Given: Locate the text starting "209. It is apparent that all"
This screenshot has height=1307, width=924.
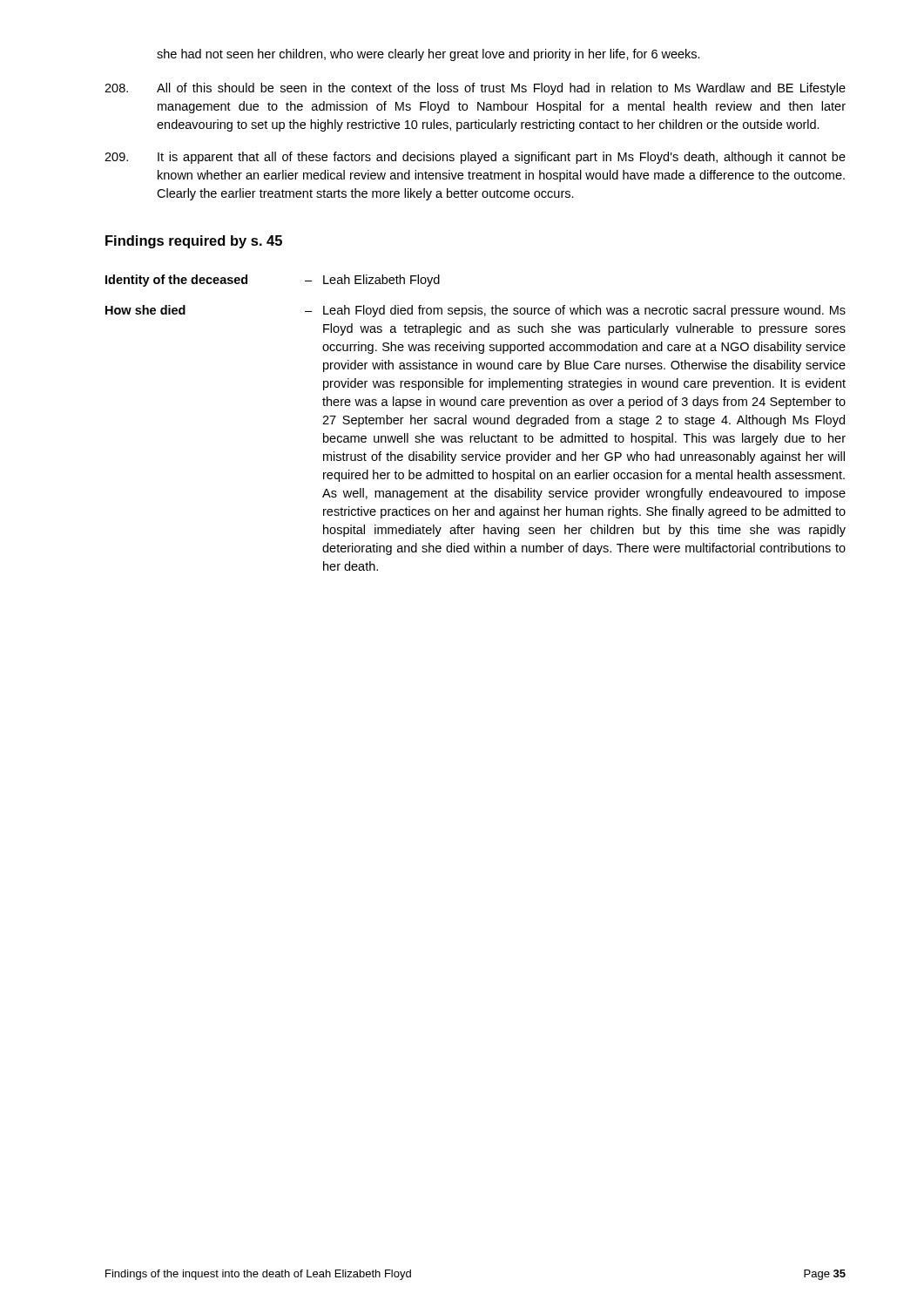Looking at the screenshot, I should pyautogui.click(x=475, y=176).
